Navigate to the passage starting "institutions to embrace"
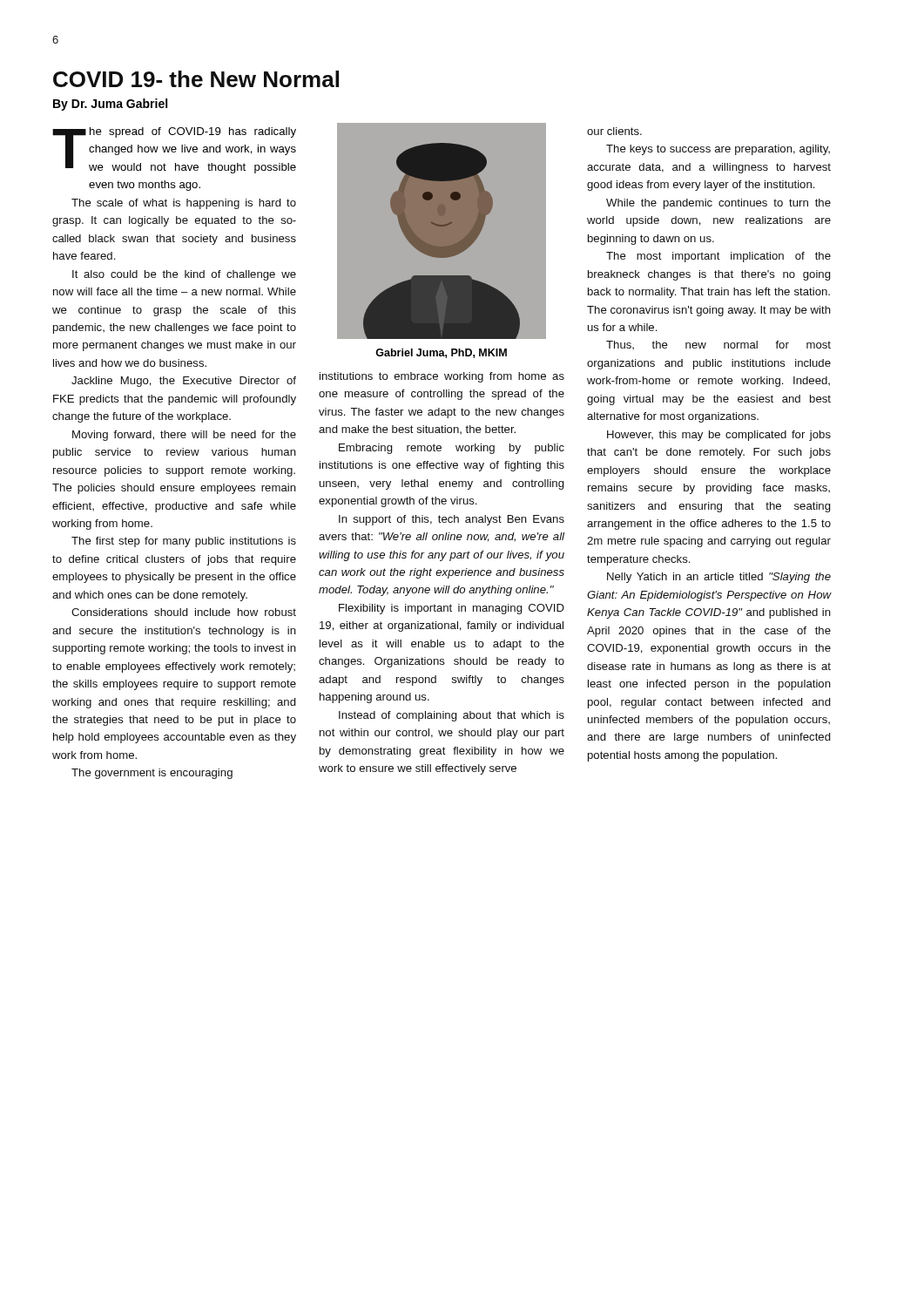Viewport: 924px width, 1307px height. coord(442,573)
